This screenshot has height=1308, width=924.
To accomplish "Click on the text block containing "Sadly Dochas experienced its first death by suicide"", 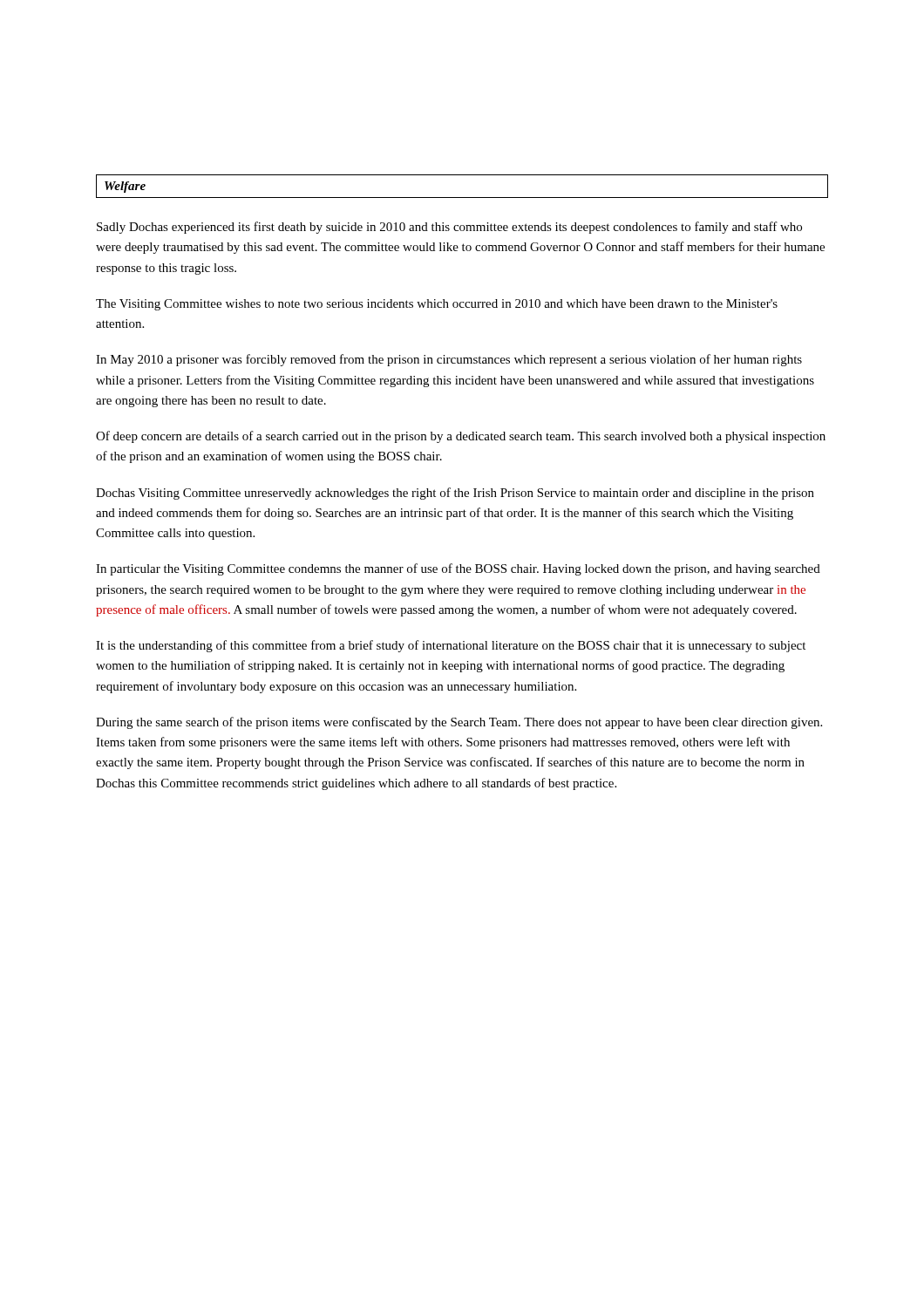I will (x=461, y=247).
